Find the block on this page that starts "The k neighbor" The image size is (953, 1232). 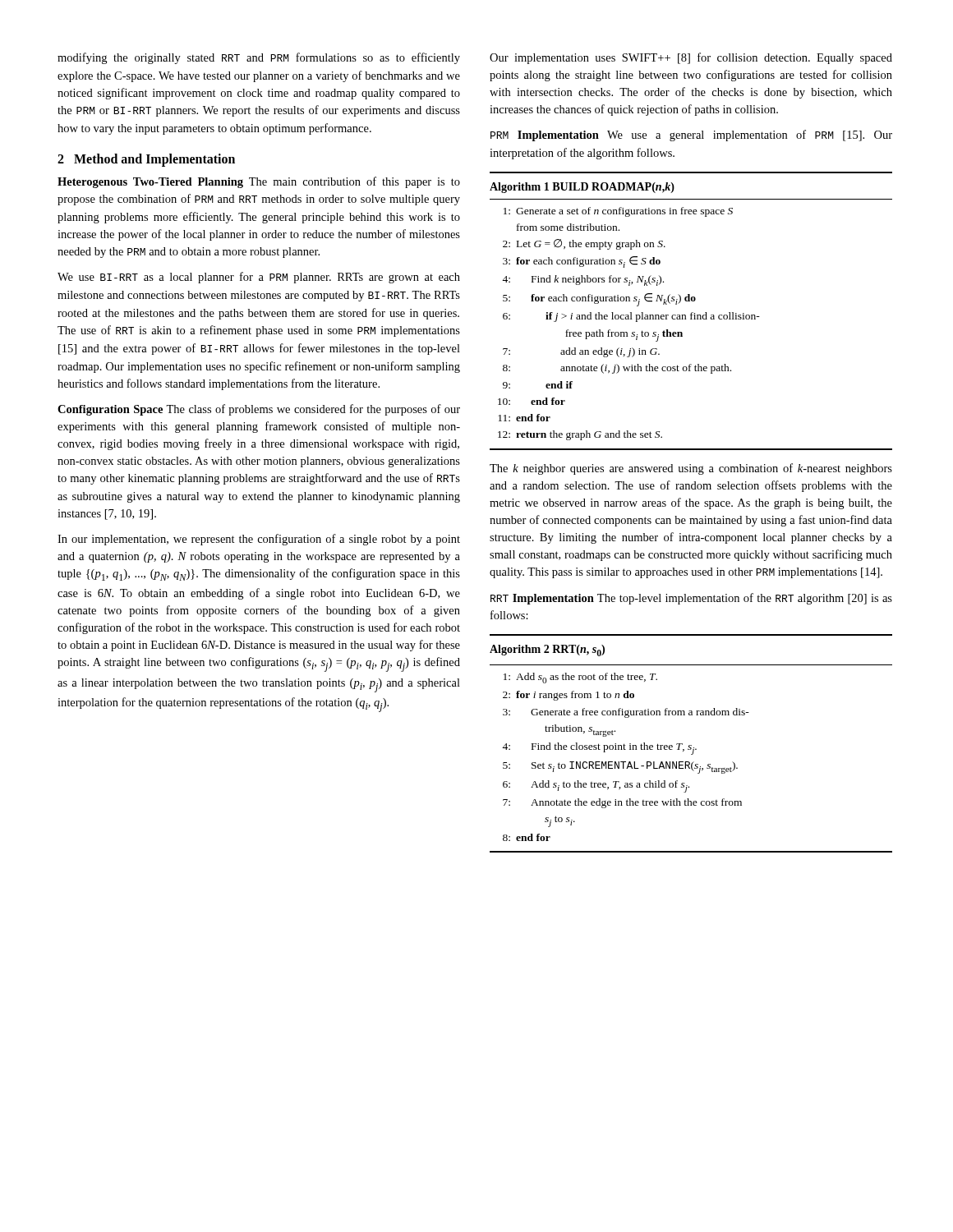coord(691,520)
